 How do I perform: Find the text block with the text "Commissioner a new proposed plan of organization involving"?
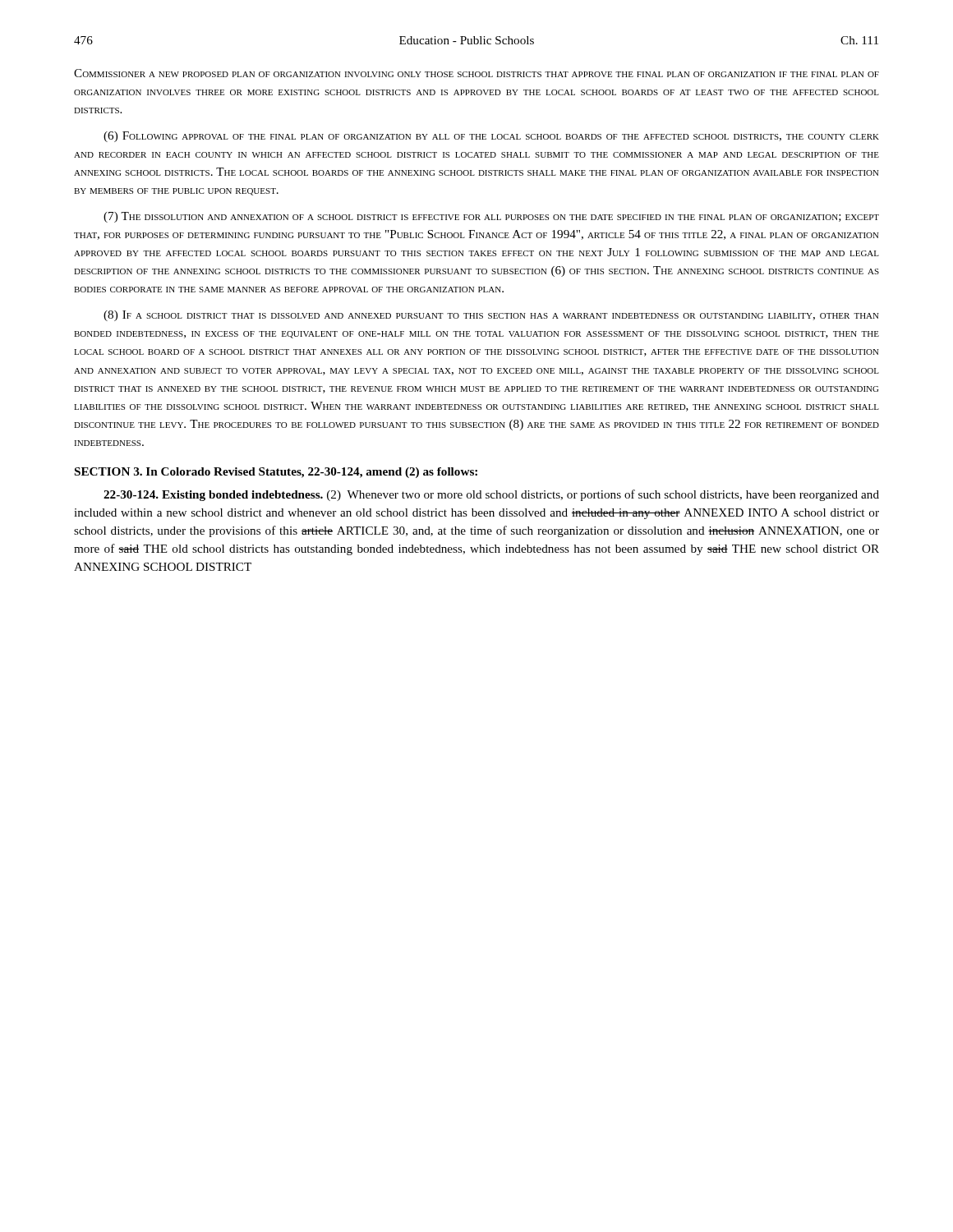click(x=476, y=91)
